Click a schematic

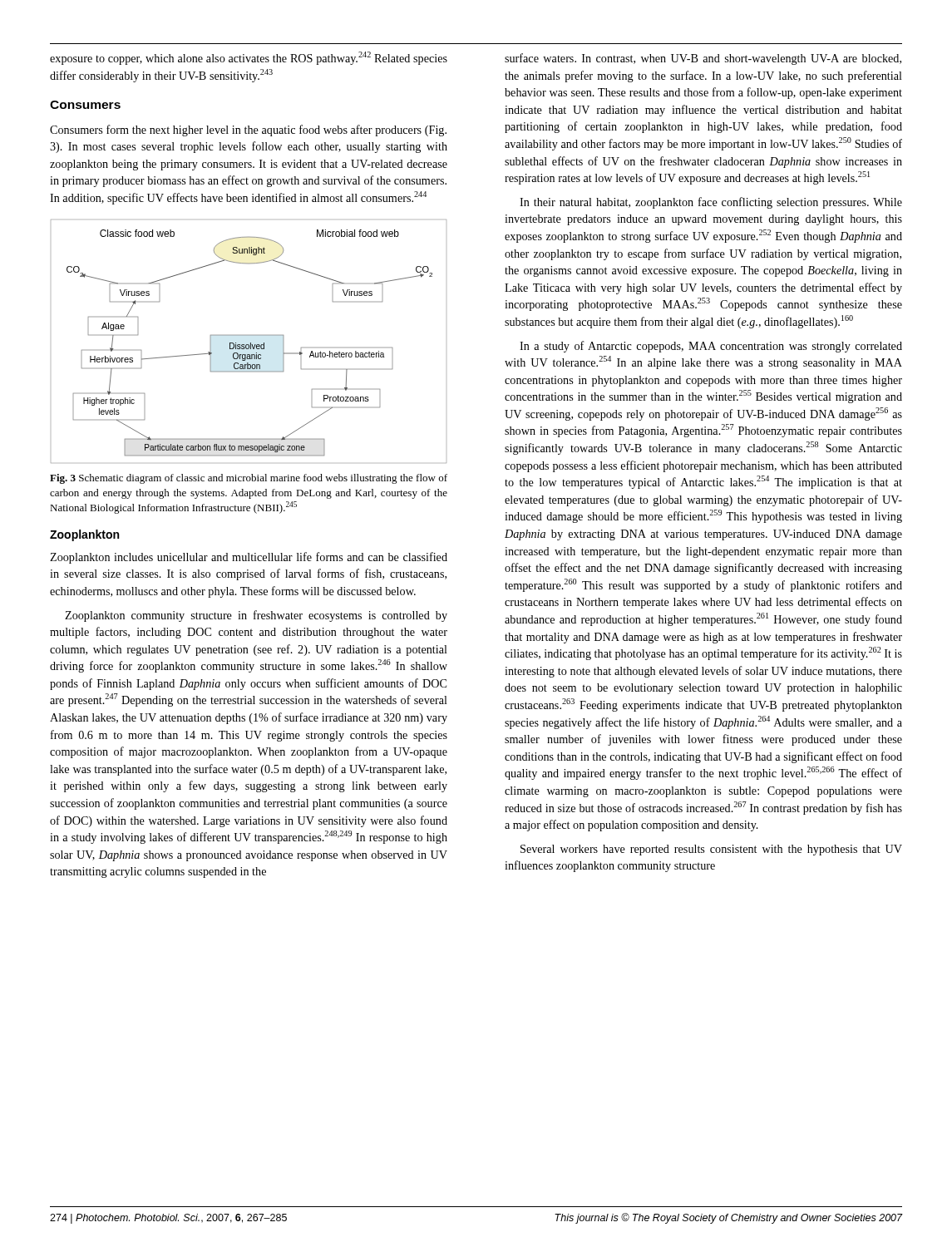click(249, 341)
